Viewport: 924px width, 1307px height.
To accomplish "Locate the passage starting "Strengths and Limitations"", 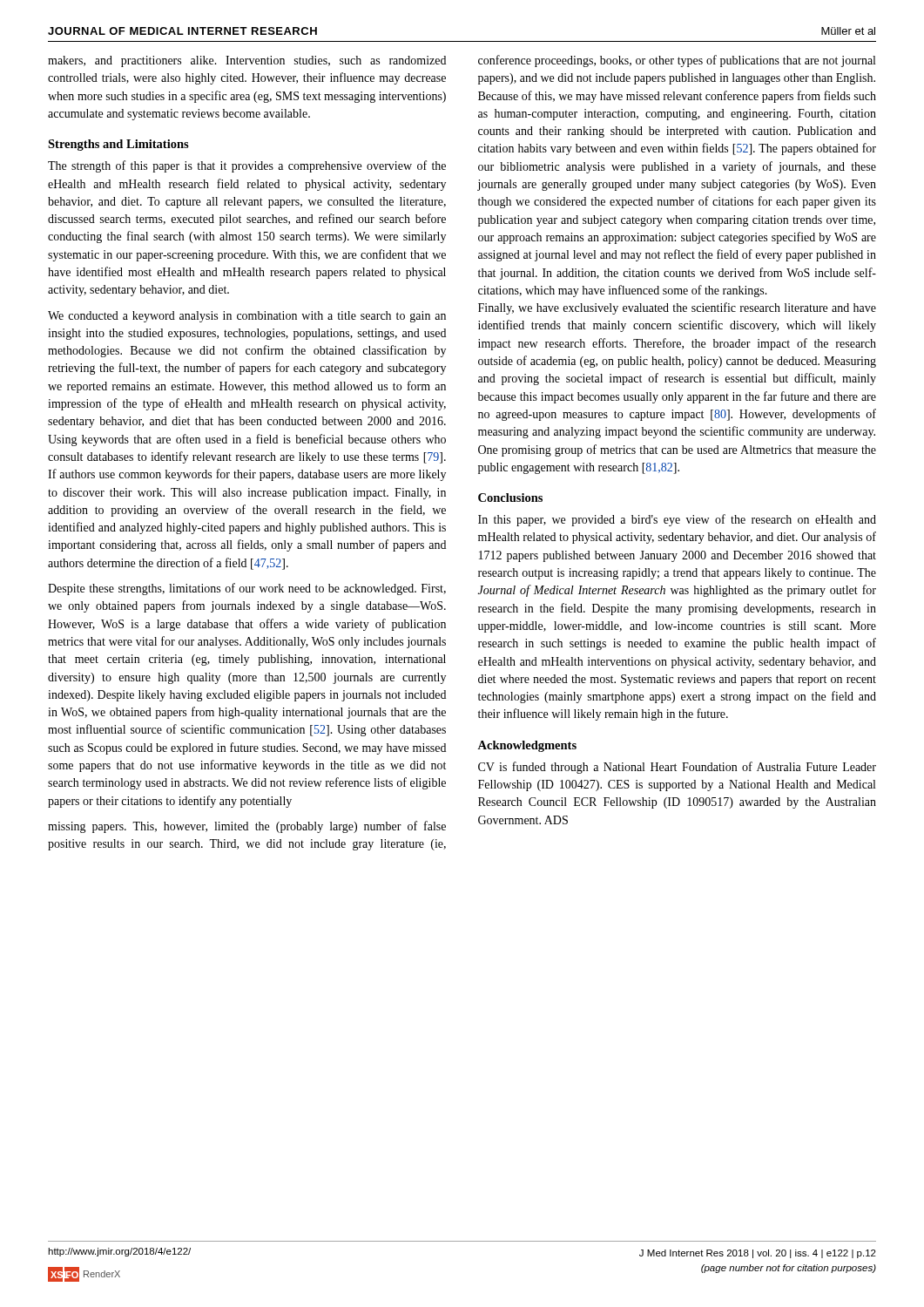I will [118, 144].
